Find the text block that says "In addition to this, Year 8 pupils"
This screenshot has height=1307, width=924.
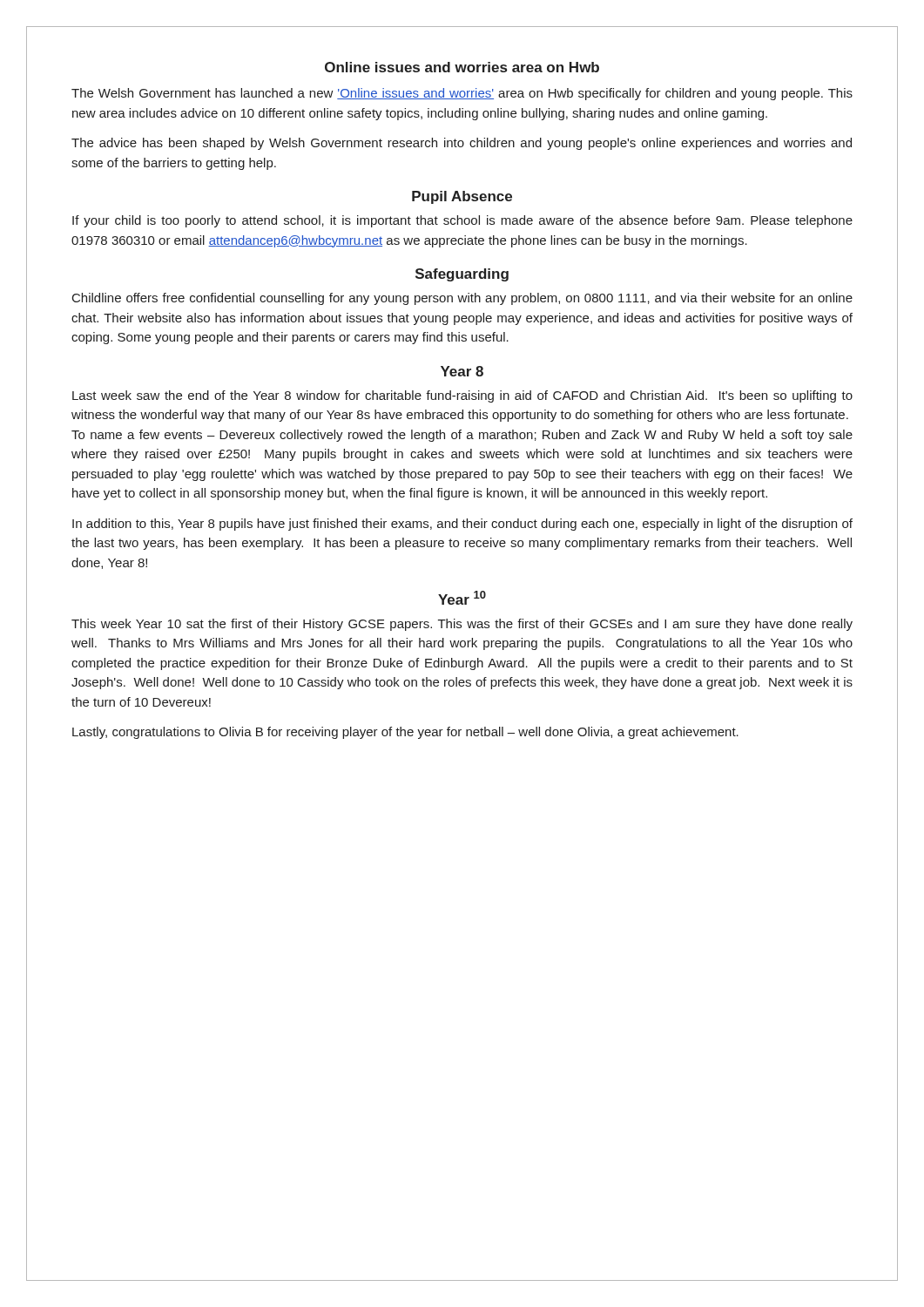[x=462, y=542]
